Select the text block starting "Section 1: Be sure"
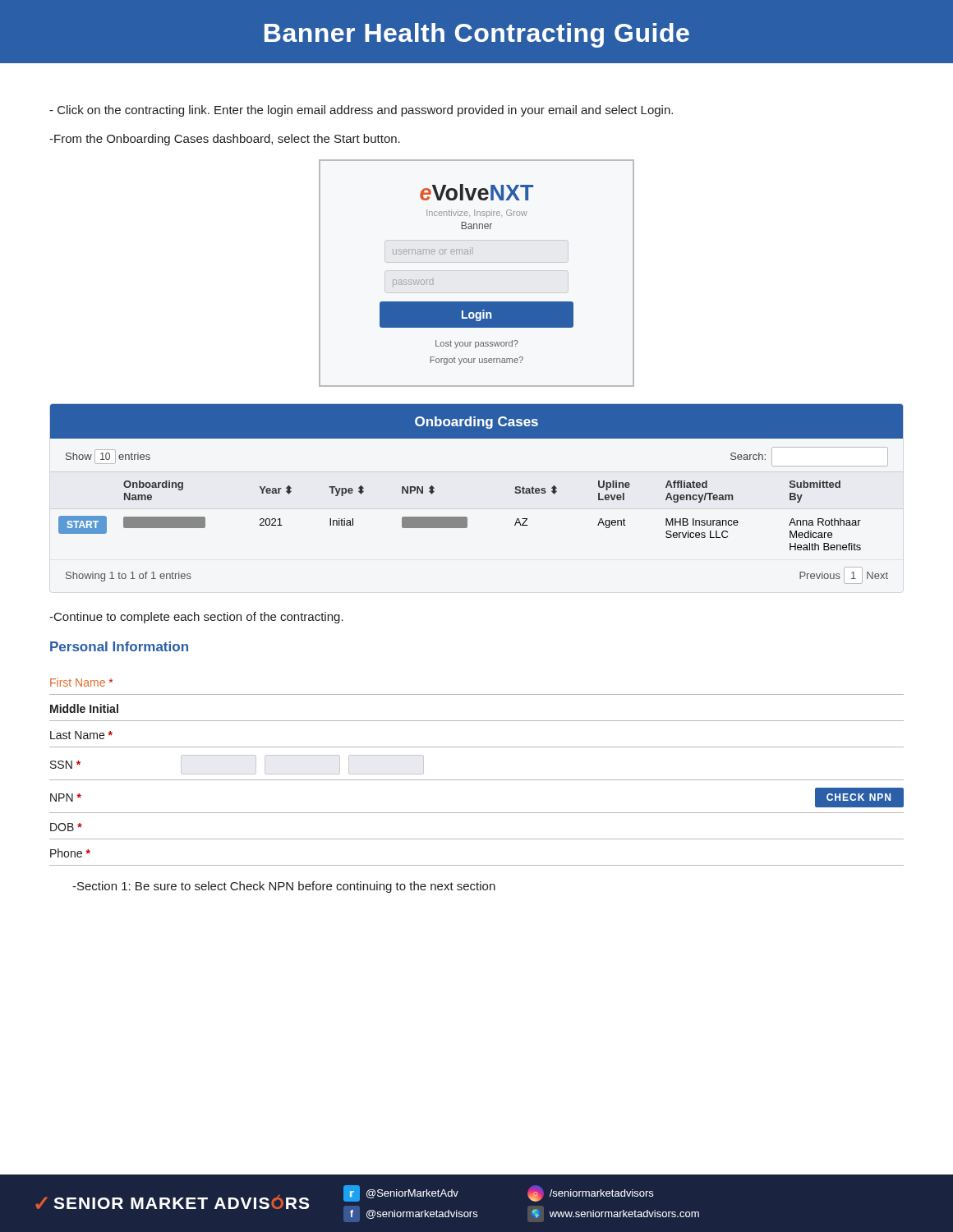Viewport: 953px width, 1232px height. click(x=284, y=886)
